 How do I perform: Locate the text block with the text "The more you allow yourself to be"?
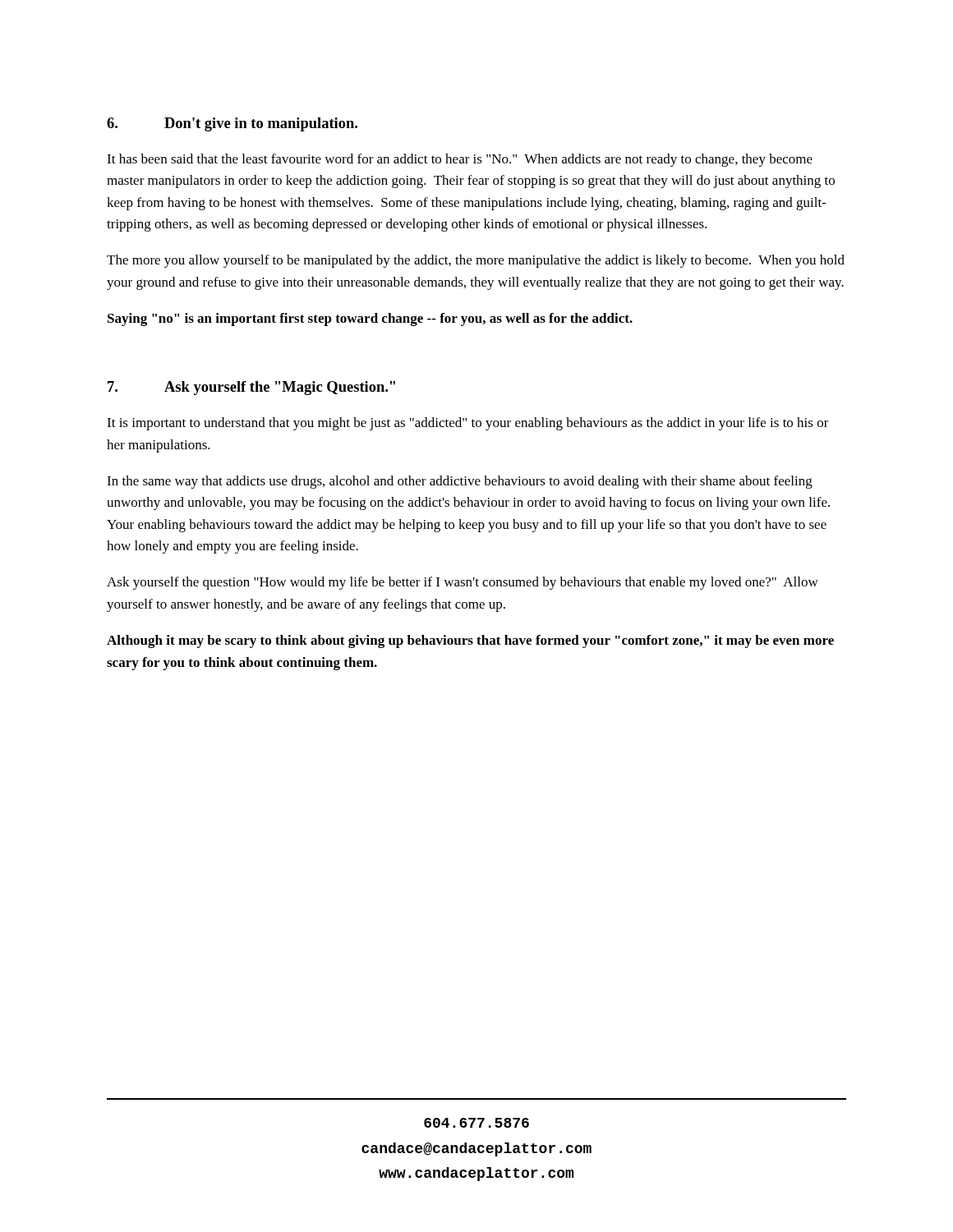pyautogui.click(x=476, y=271)
